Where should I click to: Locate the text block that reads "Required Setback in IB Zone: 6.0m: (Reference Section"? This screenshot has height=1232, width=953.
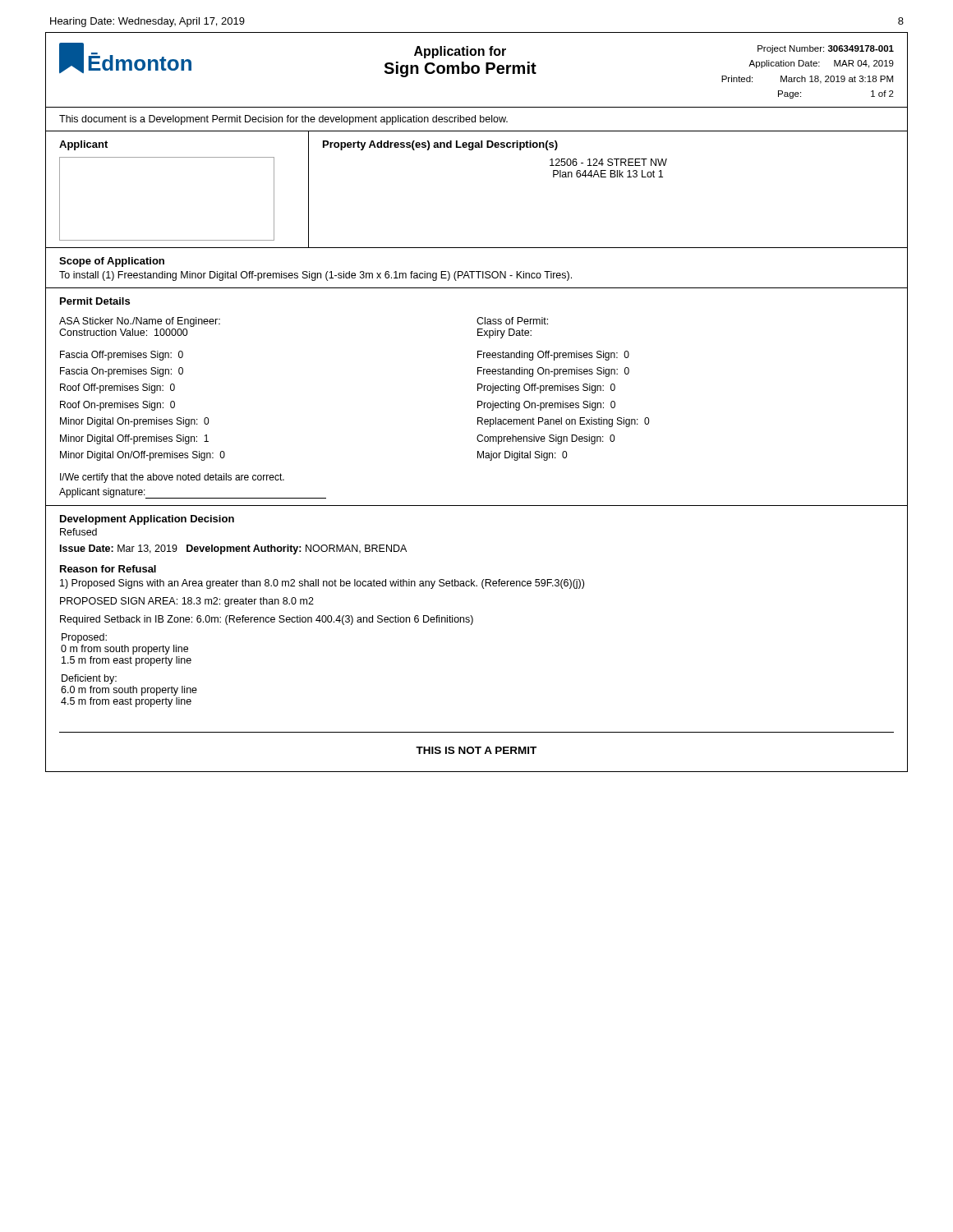[x=266, y=620]
